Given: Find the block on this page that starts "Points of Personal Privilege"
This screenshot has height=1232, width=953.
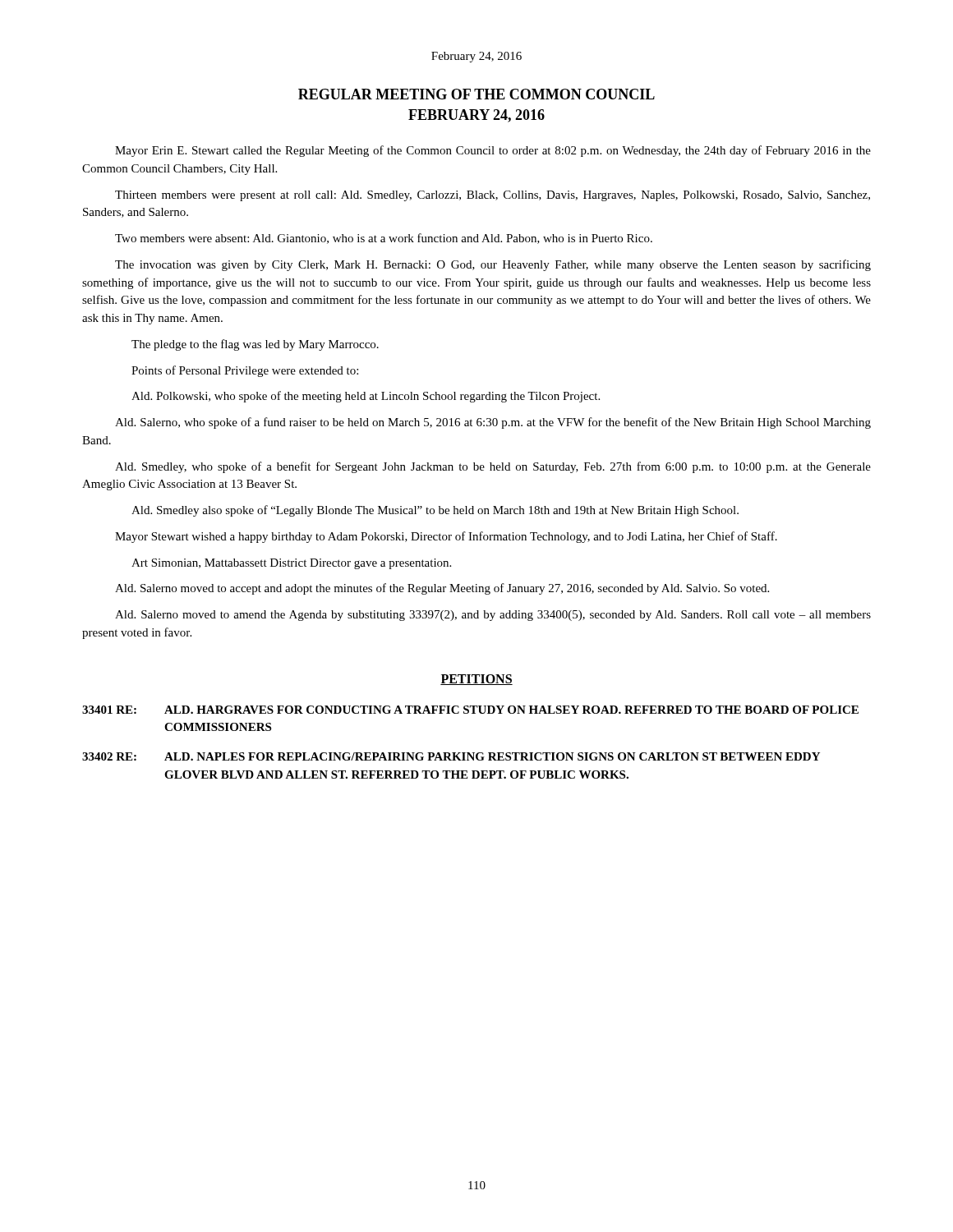Looking at the screenshot, I should tap(245, 370).
